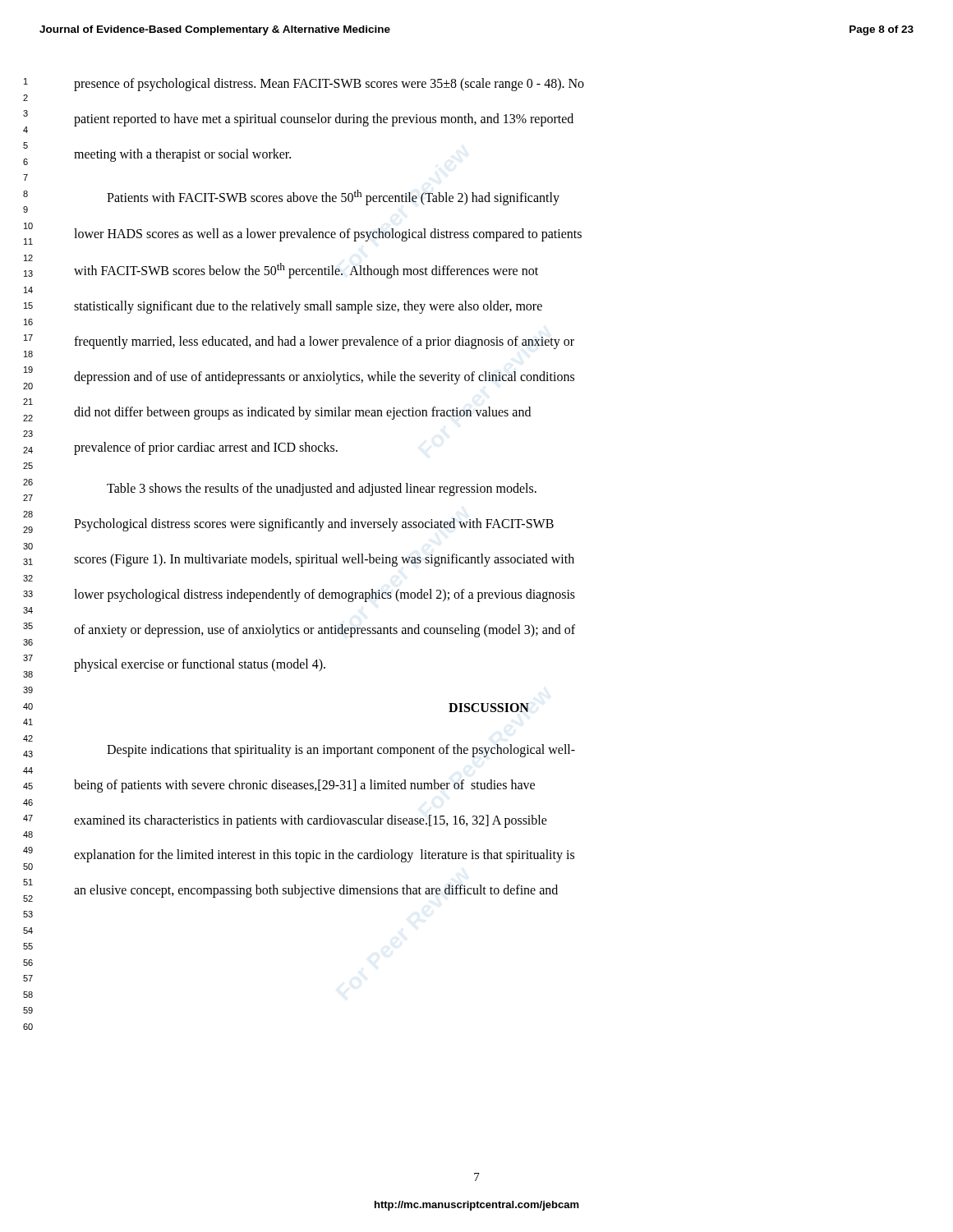Click on the region starting "Despite indications that spirituality is"
The width and height of the screenshot is (953, 1232).
(x=341, y=749)
